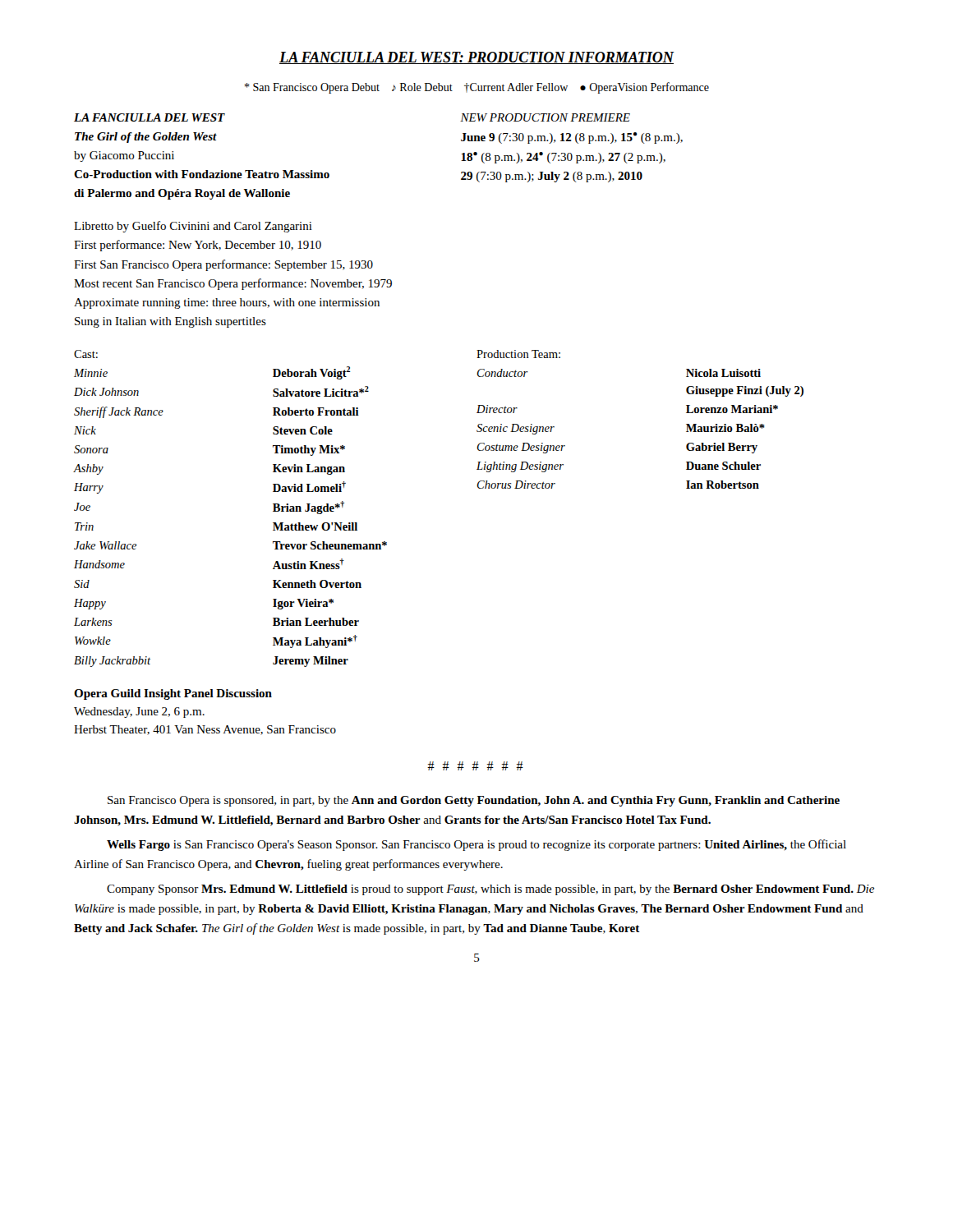This screenshot has width=953, height=1232.
Task: Select the text block containing "Wednesday, June 2, 6 p.m."
Action: pyautogui.click(x=205, y=720)
